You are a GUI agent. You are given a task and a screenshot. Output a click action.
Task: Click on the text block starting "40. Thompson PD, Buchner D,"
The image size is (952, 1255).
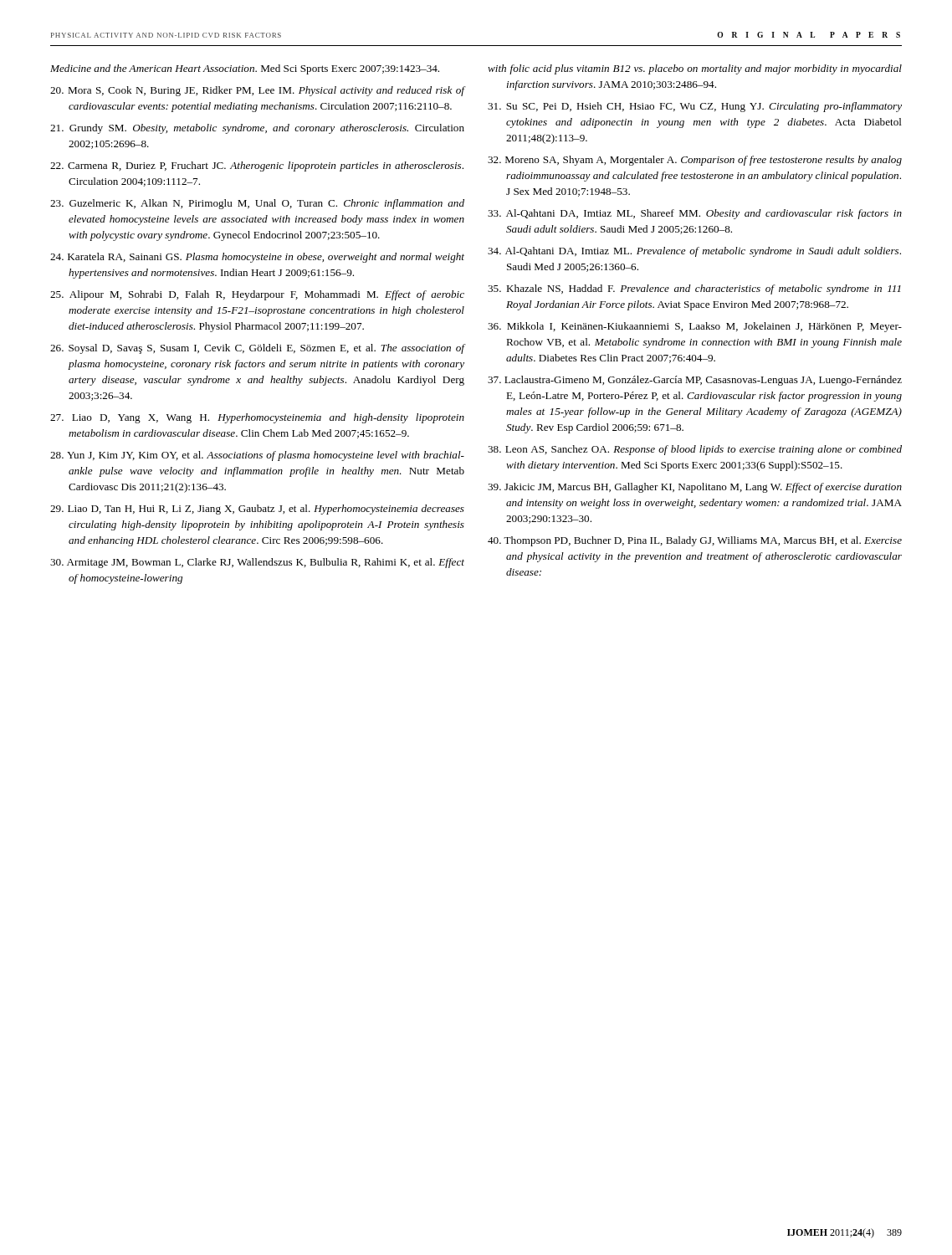(695, 556)
